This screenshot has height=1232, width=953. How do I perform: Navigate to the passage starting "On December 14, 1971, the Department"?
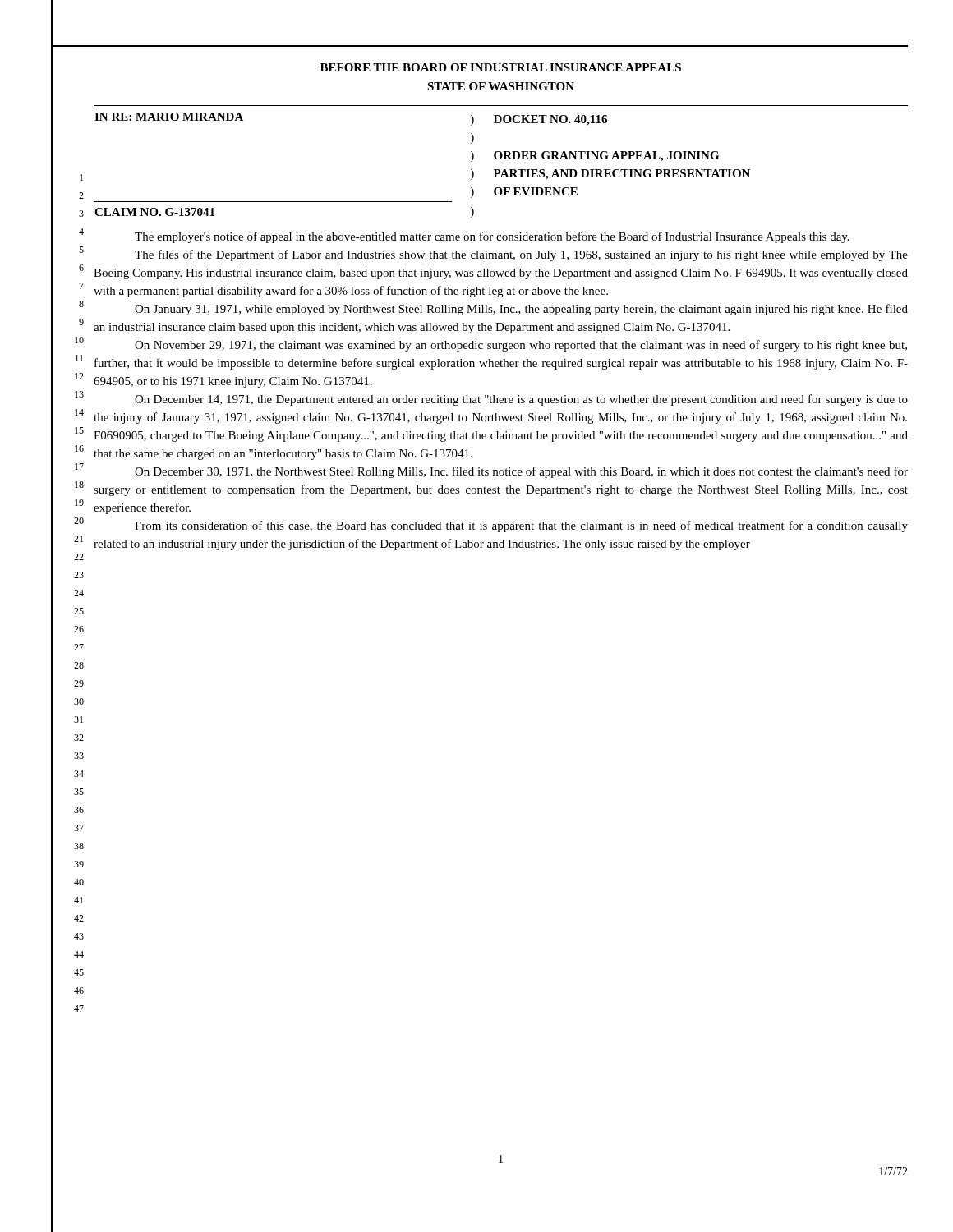point(501,426)
